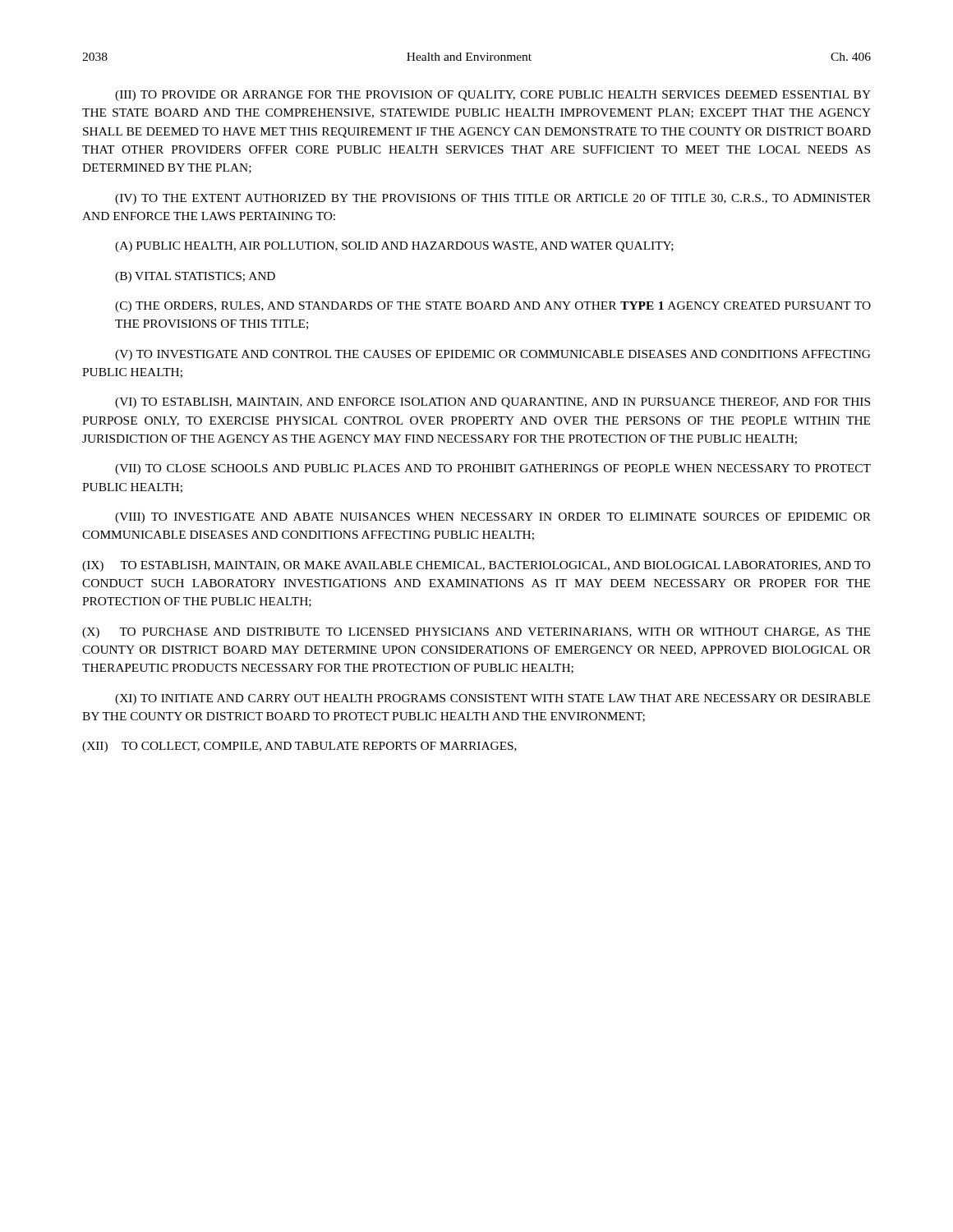The height and width of the screenshot is (1232, 953).
Task: Select the list item with the text "(C) THE ORDERS, RULES, AND STANDARDS OF"
Action: point(493,315)
